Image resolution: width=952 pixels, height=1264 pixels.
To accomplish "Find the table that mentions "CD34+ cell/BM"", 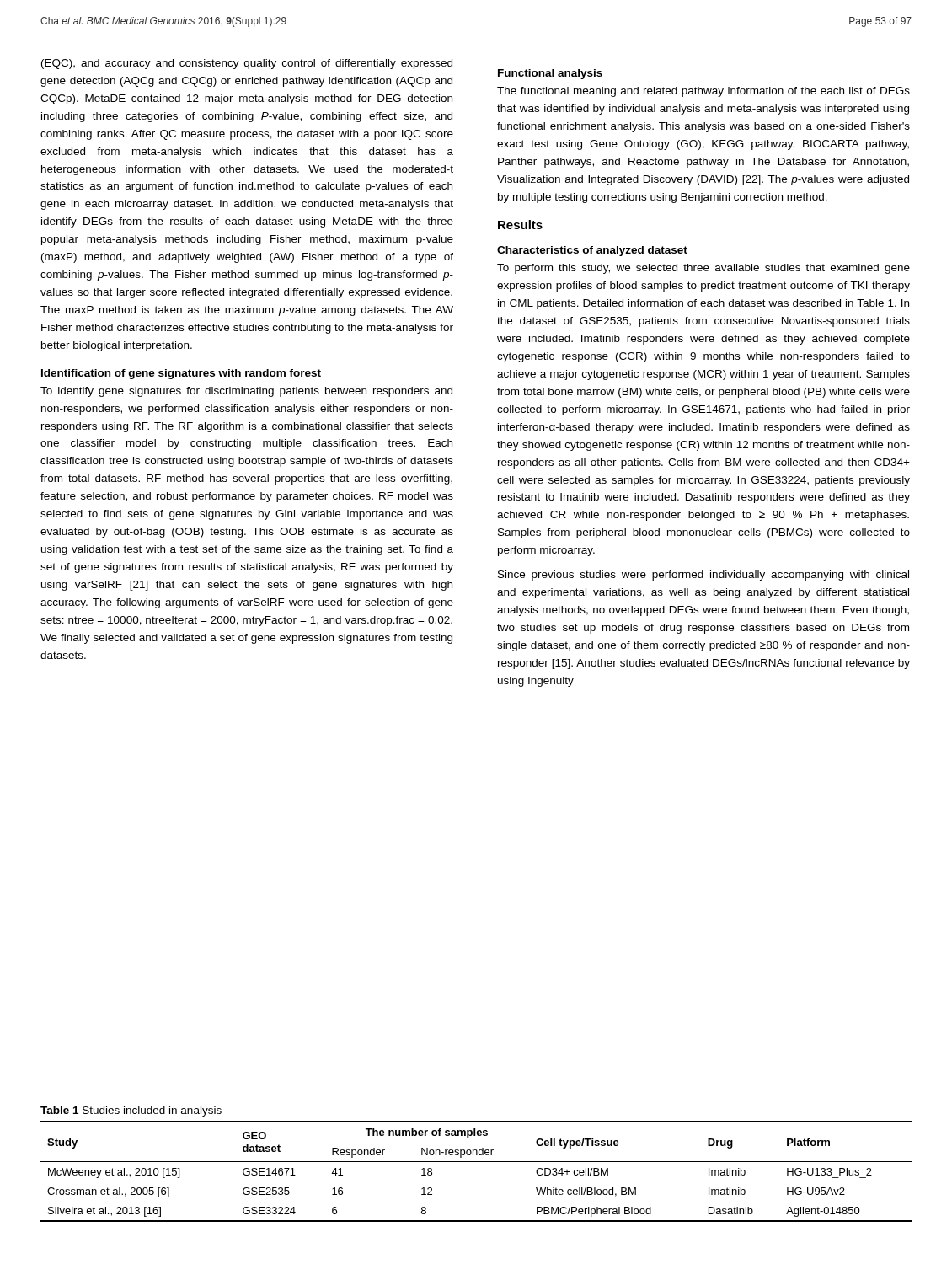I will [476, 1171].
